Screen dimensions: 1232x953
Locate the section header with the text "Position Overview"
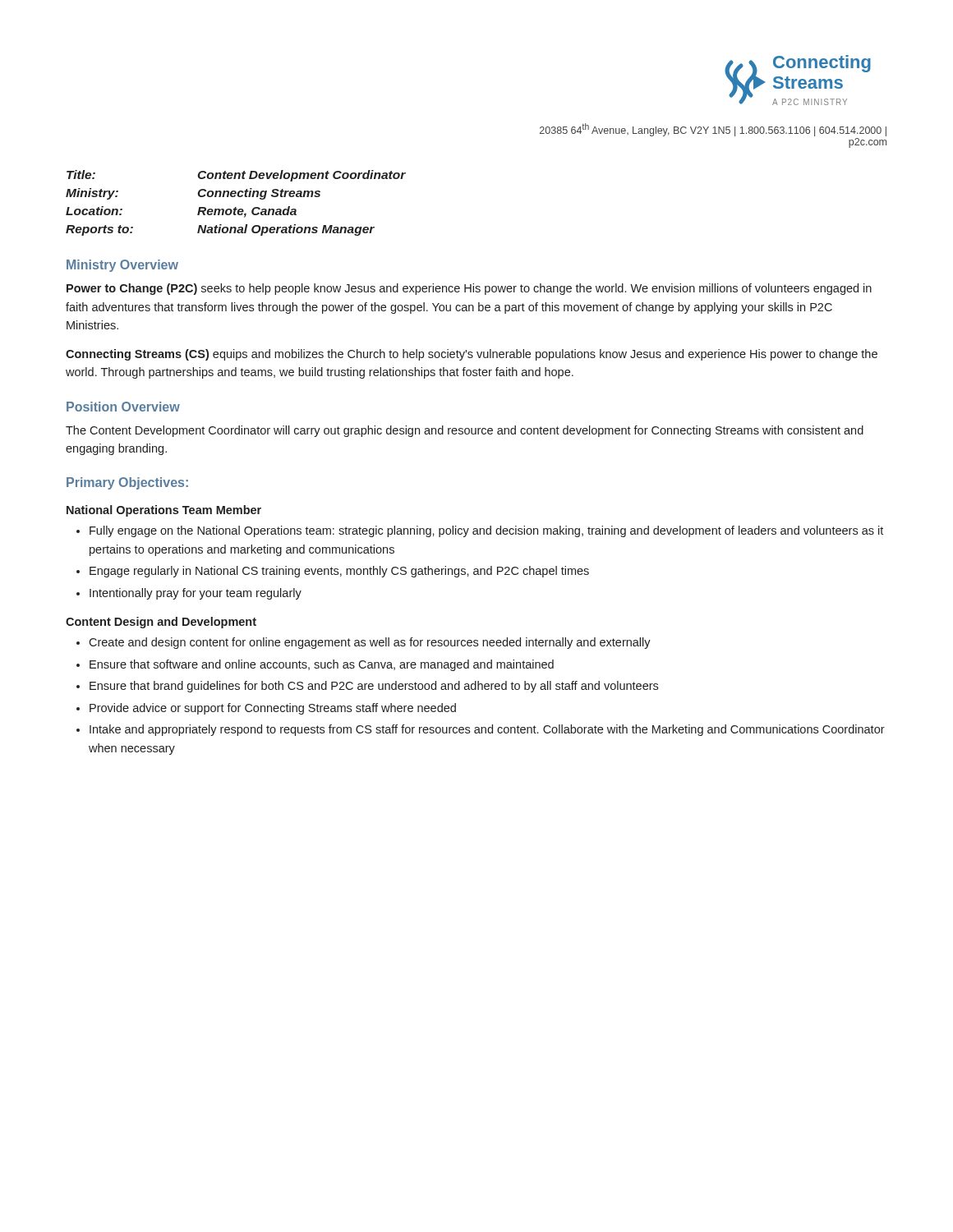pos(123,407)
